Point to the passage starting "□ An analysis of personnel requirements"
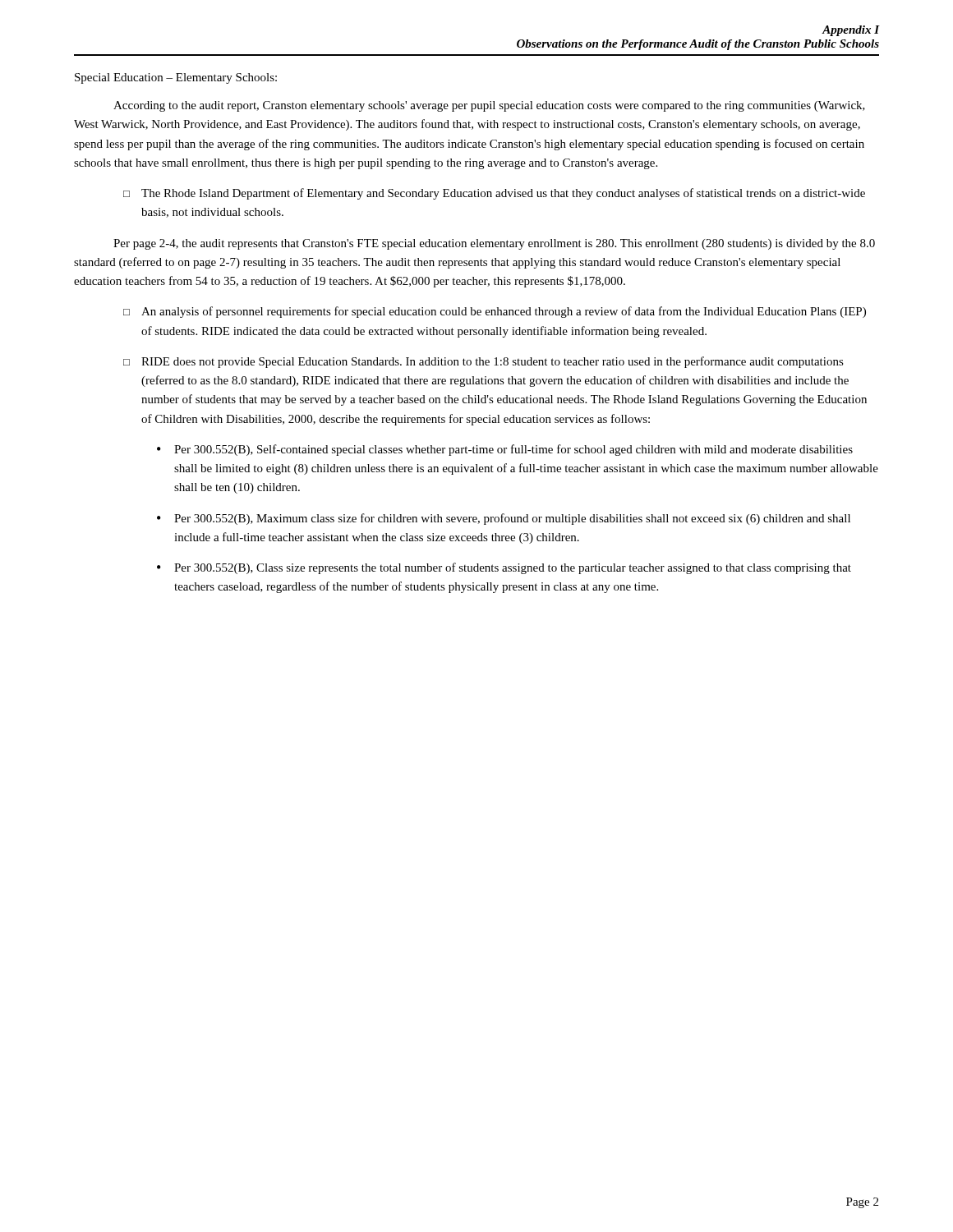Image resolution: width=953 pixels, height=1232 pixels. click(501, 322)
